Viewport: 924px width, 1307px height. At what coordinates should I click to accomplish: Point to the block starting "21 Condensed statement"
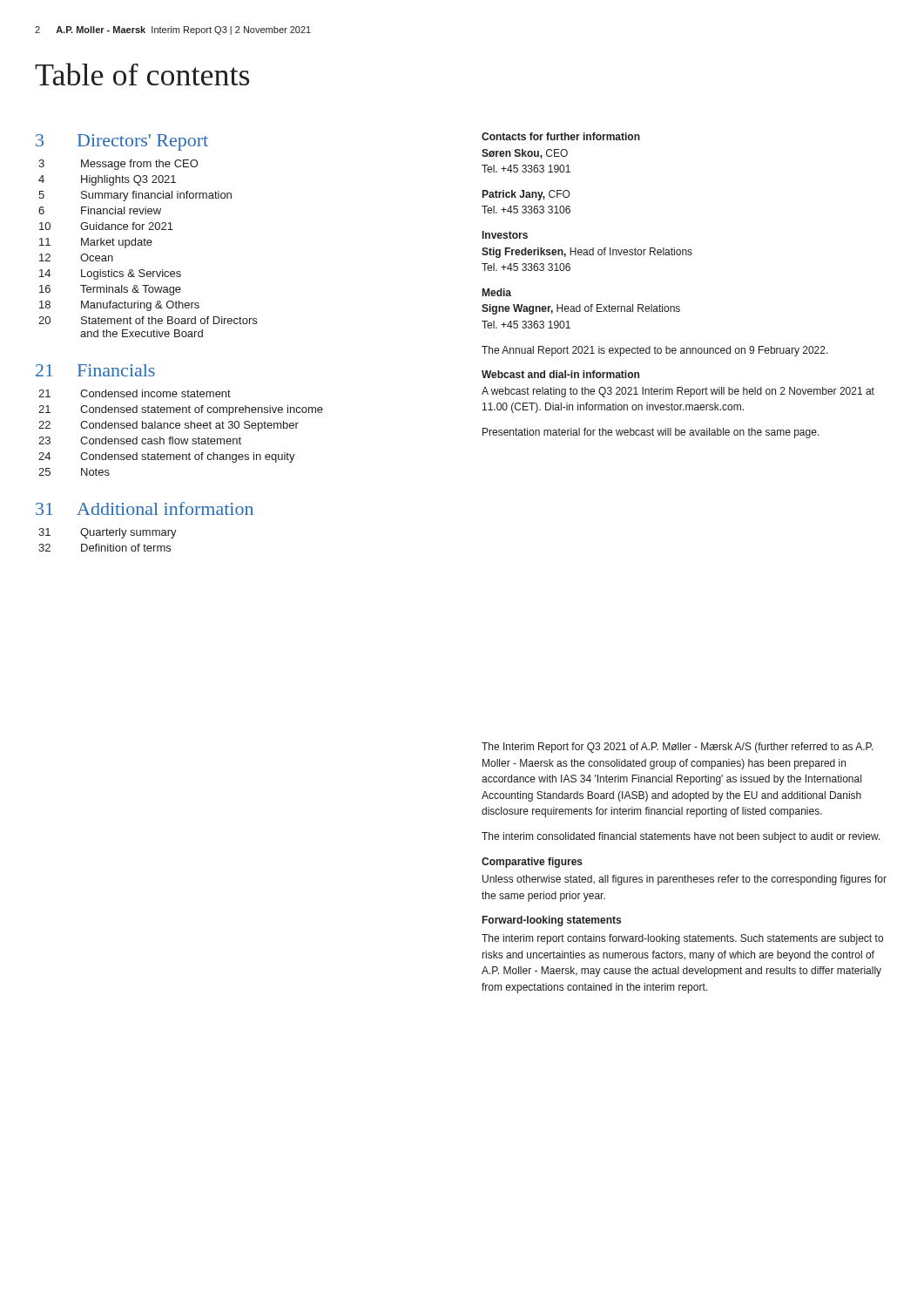179,409
